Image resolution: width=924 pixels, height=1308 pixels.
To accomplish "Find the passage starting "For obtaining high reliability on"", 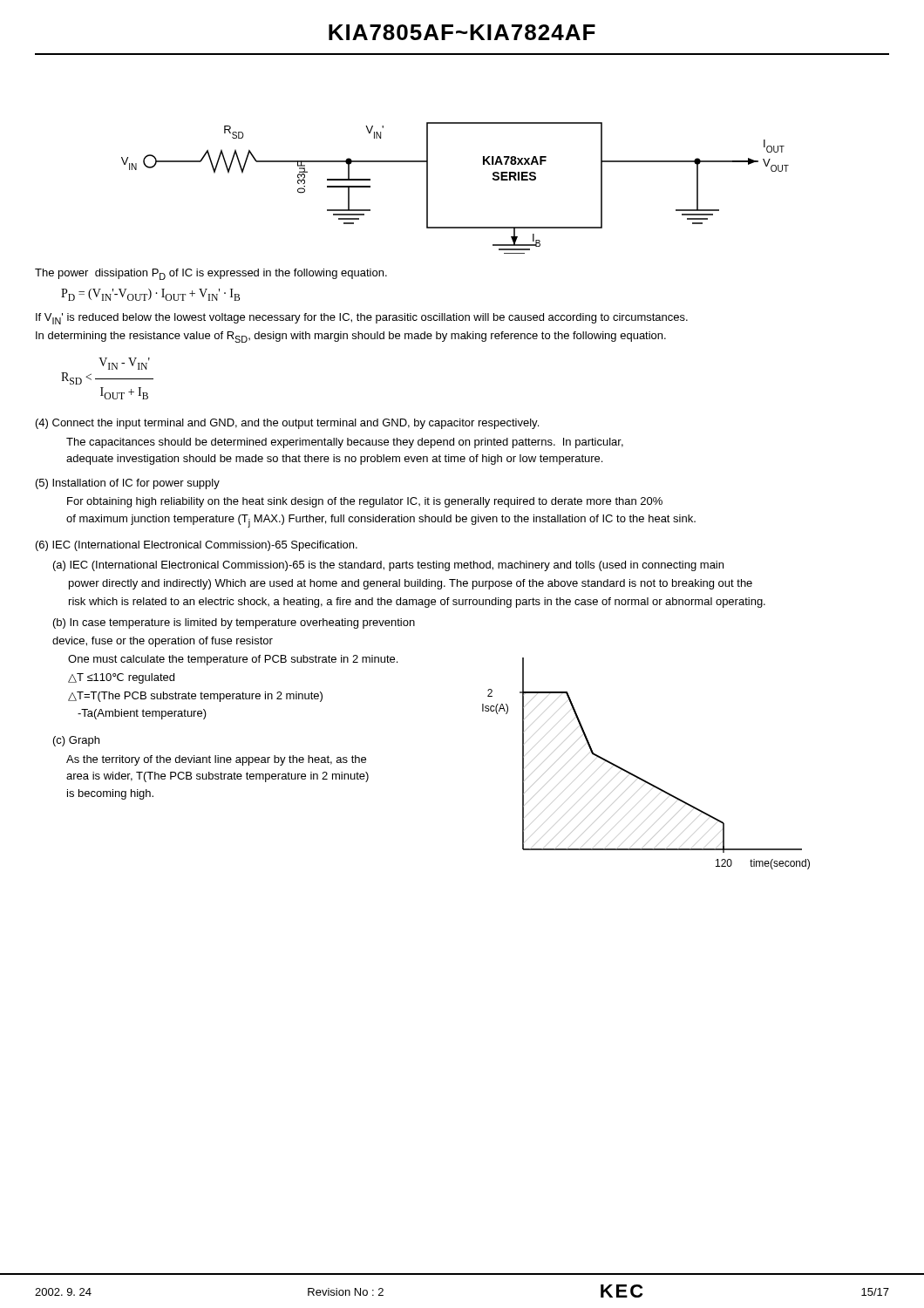I will (381, 511).
